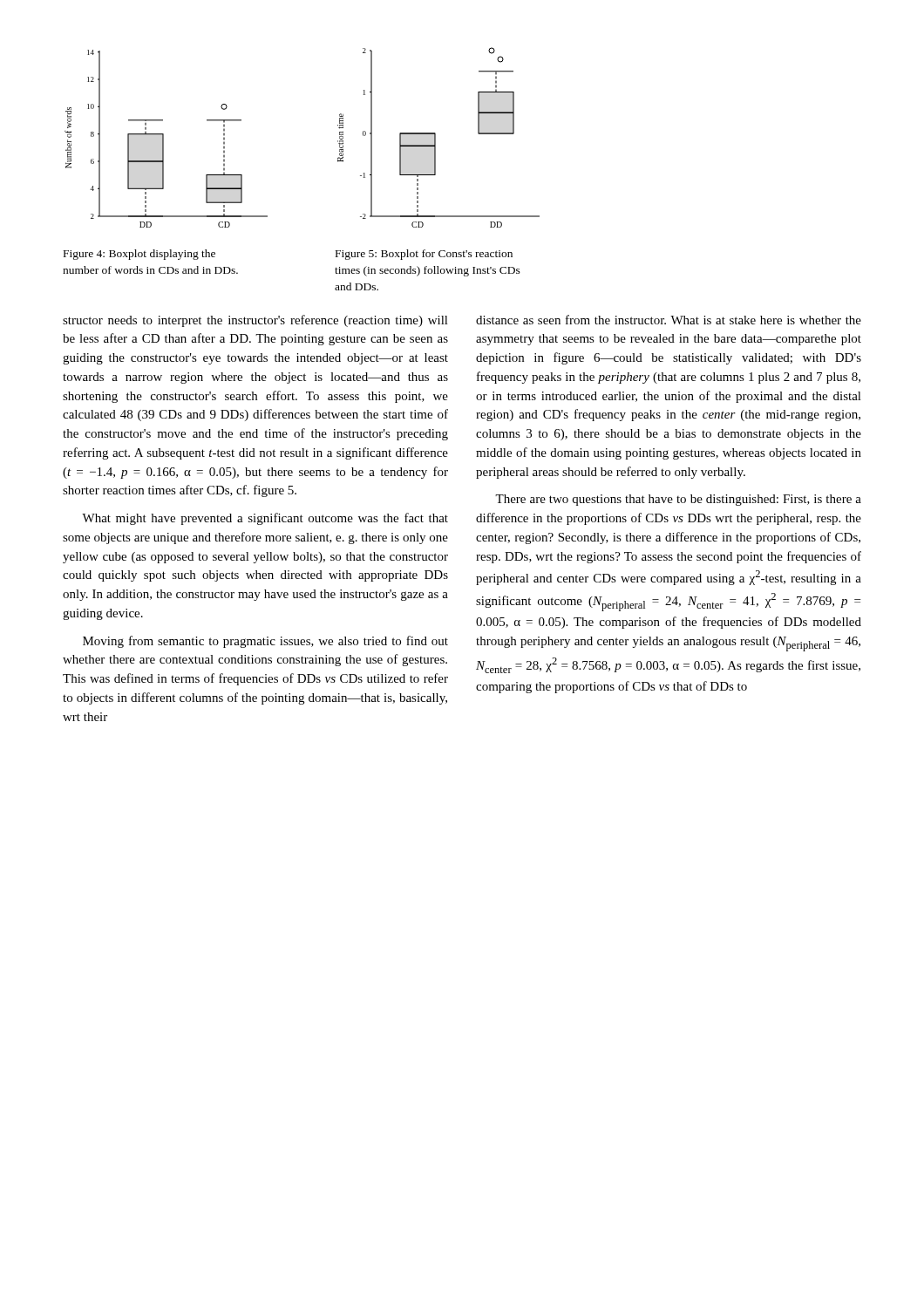Where is the passage that starts "Moving from semantic to pragmatic"?

coord(255,679)
